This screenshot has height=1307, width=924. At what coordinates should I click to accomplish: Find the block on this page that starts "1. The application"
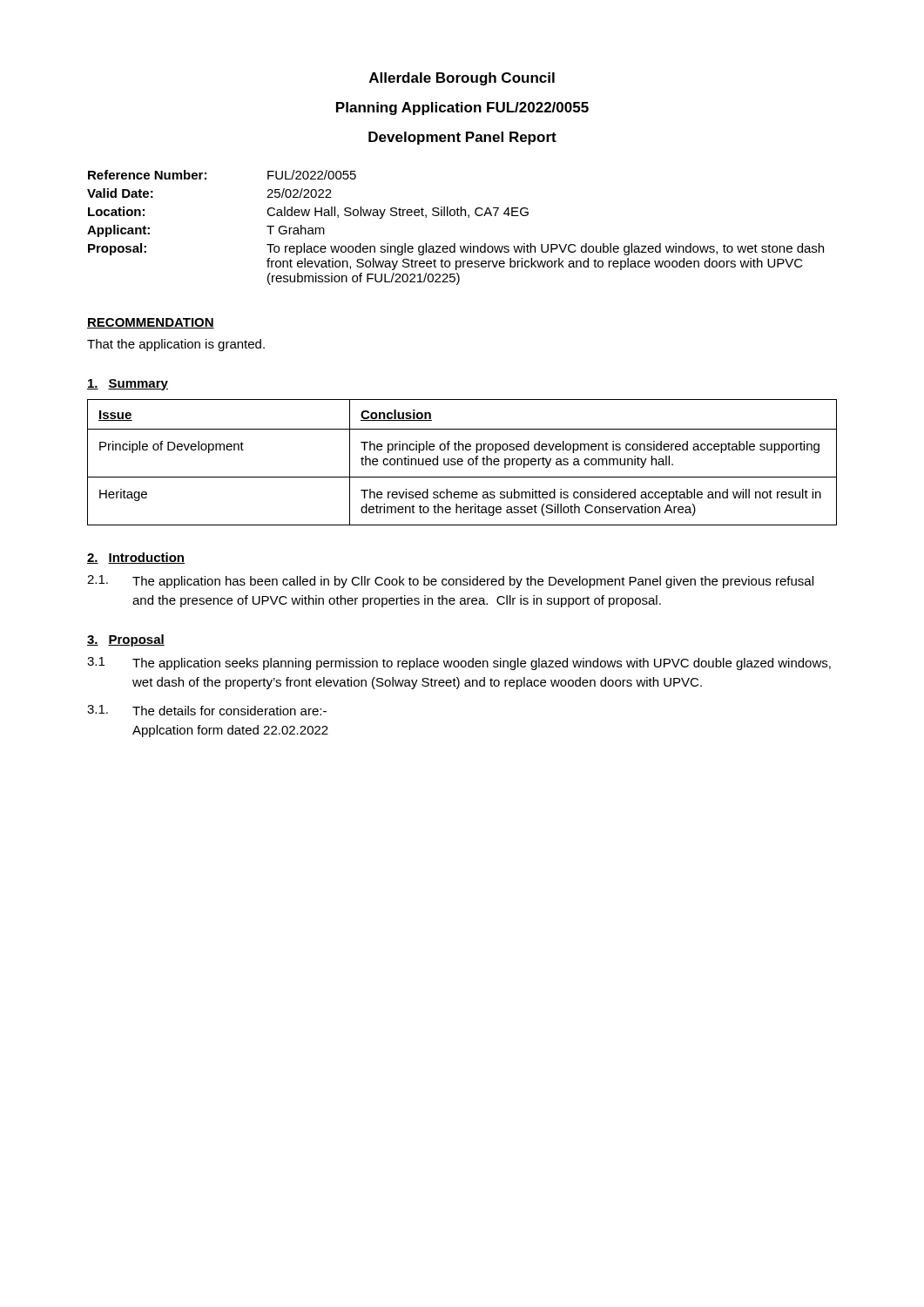[x=462, y=591]
